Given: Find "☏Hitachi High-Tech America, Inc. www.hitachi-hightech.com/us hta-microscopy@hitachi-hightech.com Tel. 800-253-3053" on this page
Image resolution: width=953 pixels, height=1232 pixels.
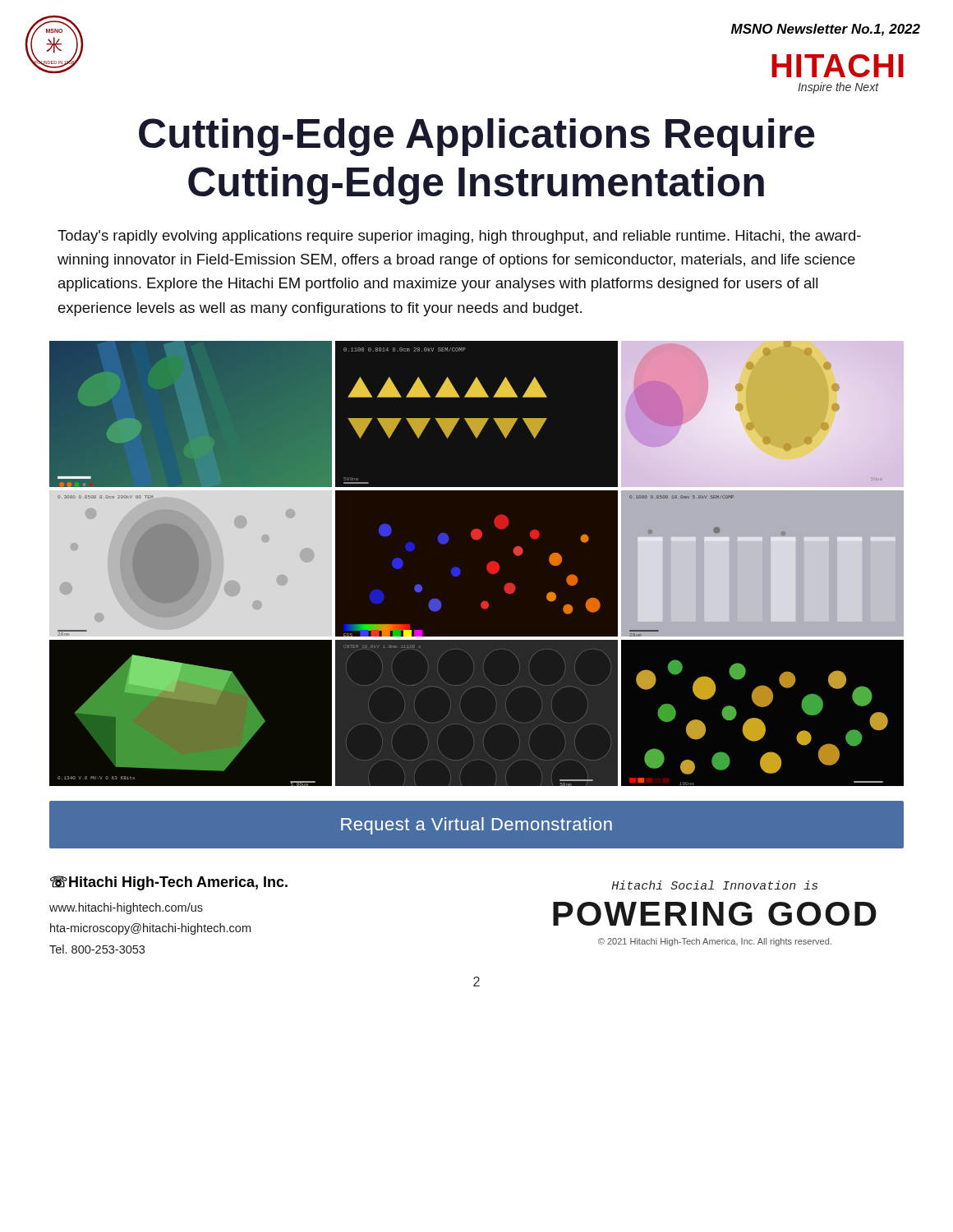Looking at the screenshot, I should click(x=169, y=917).
